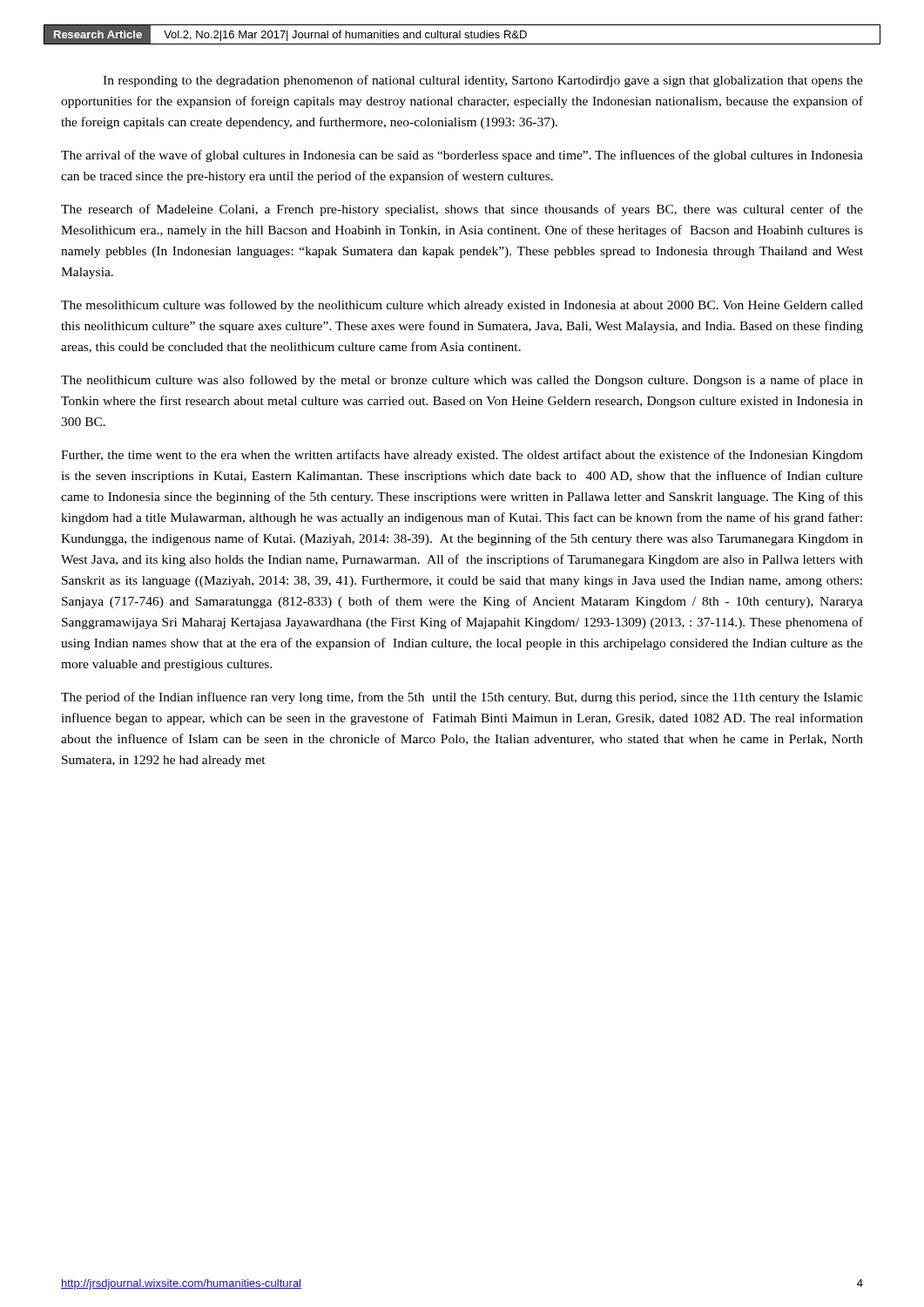Select the text starting "The arrival of the wave"

(462, 165)
